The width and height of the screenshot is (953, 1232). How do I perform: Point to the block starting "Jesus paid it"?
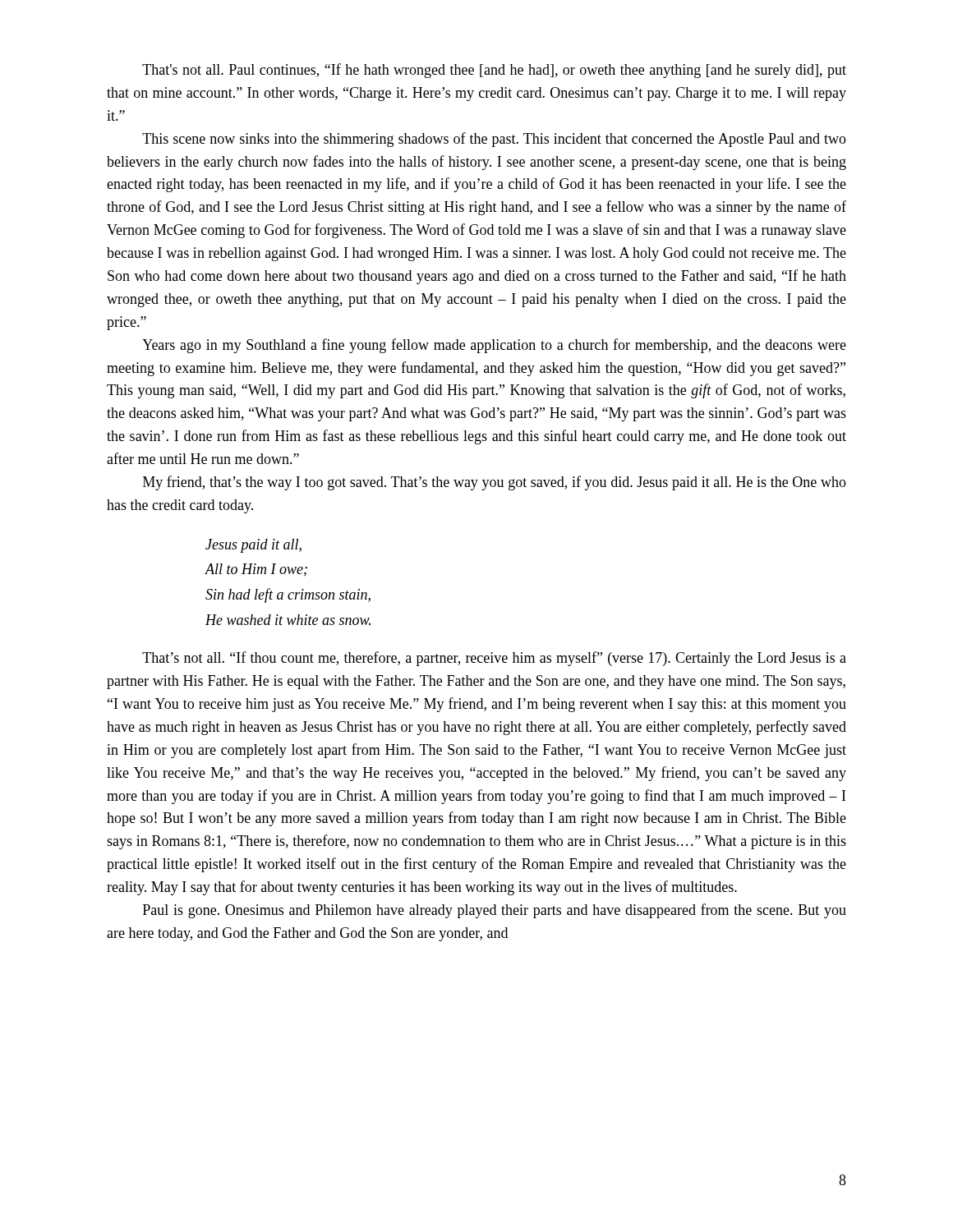tap(253, 546)
